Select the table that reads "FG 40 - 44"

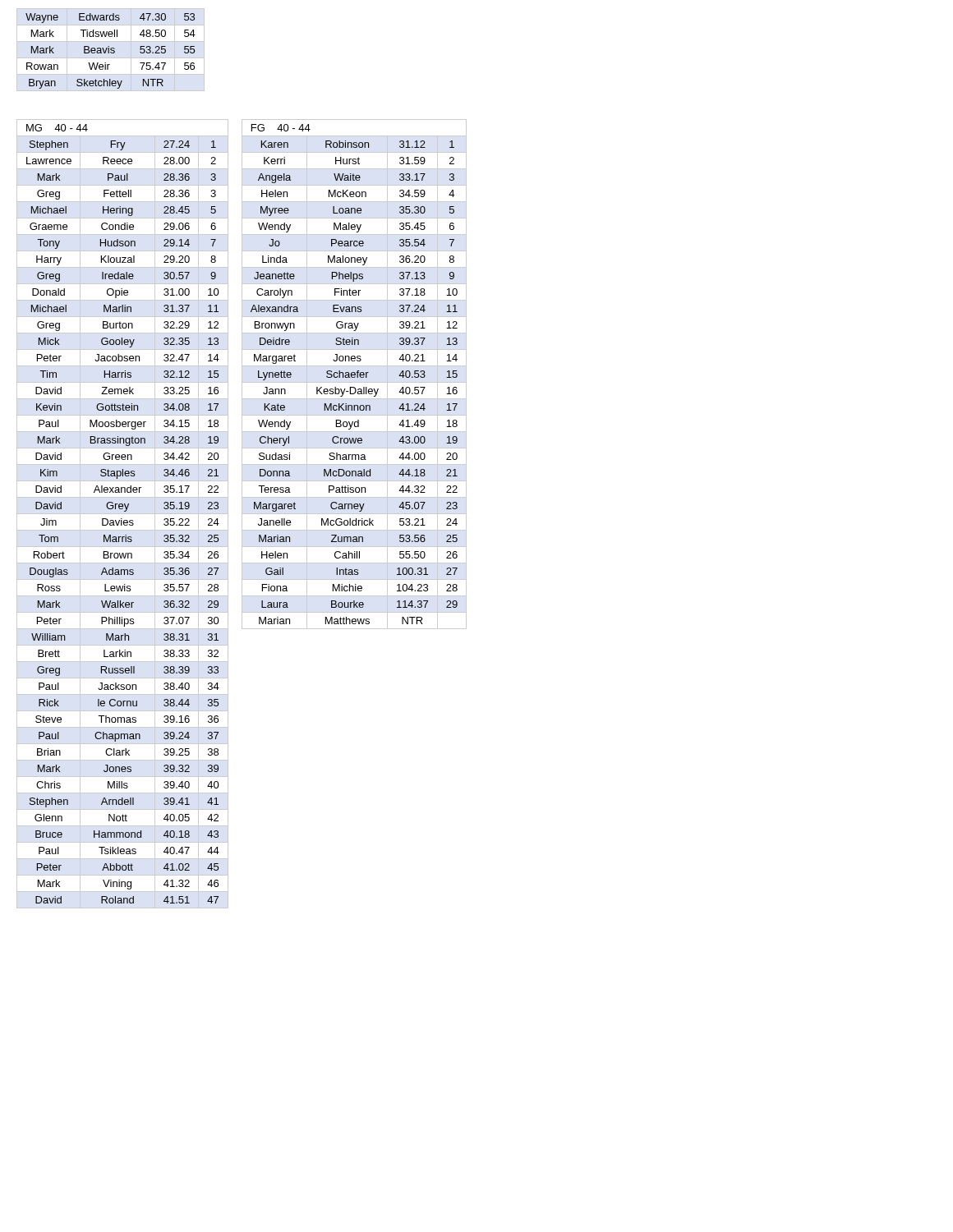coord(354,514)
